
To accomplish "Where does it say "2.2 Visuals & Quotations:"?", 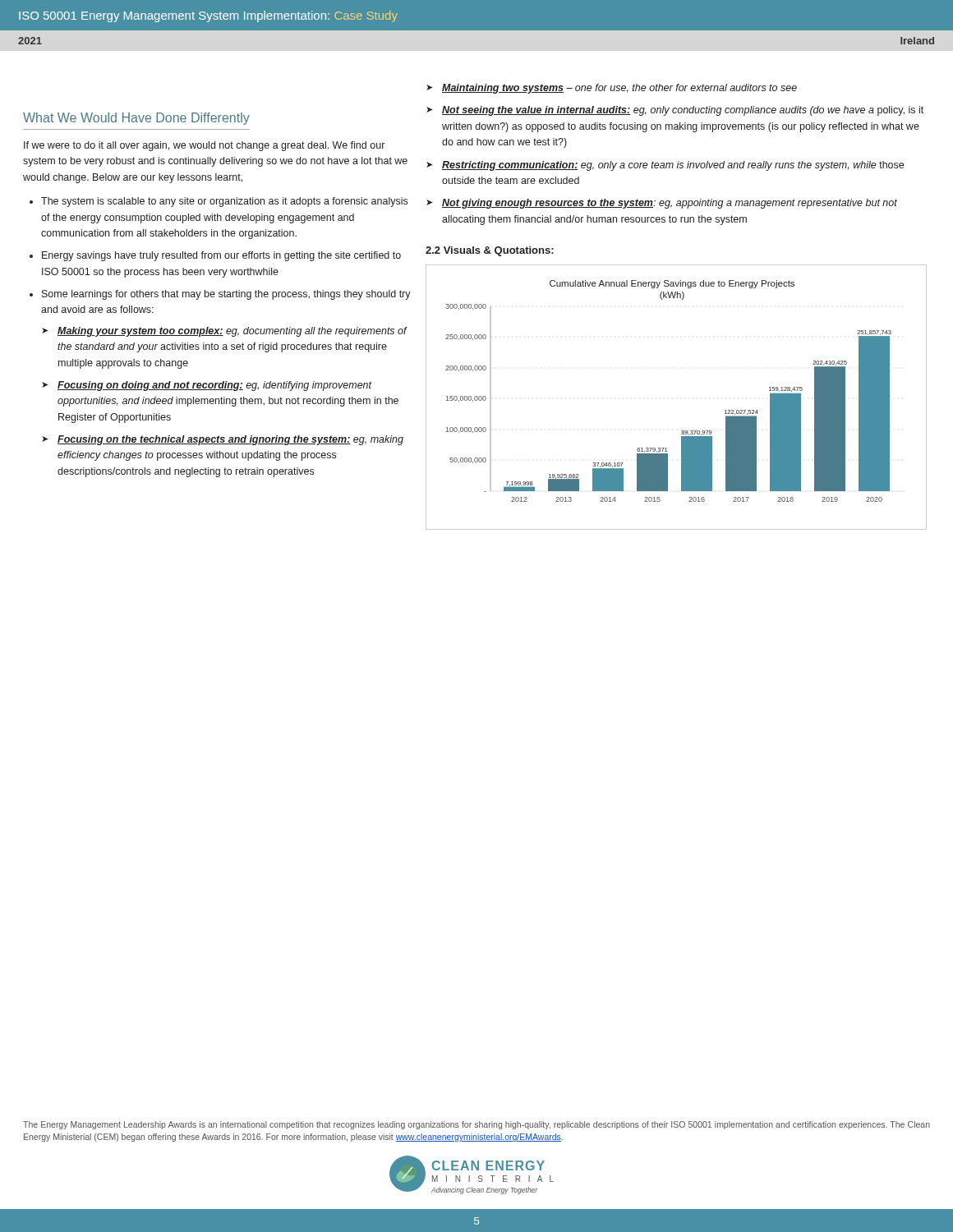I will 490,250.
